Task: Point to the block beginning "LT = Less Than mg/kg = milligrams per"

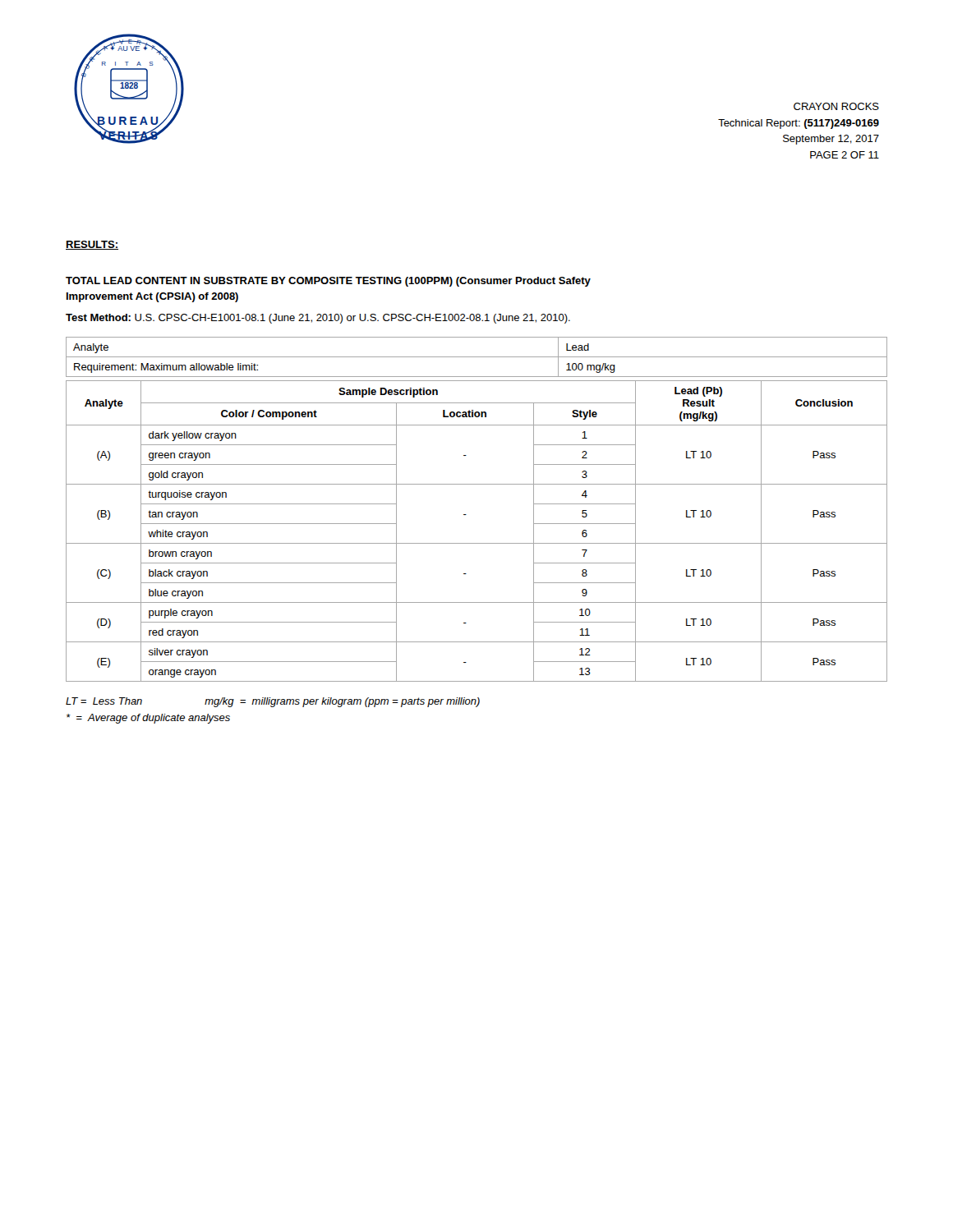Action: point(273,709)
